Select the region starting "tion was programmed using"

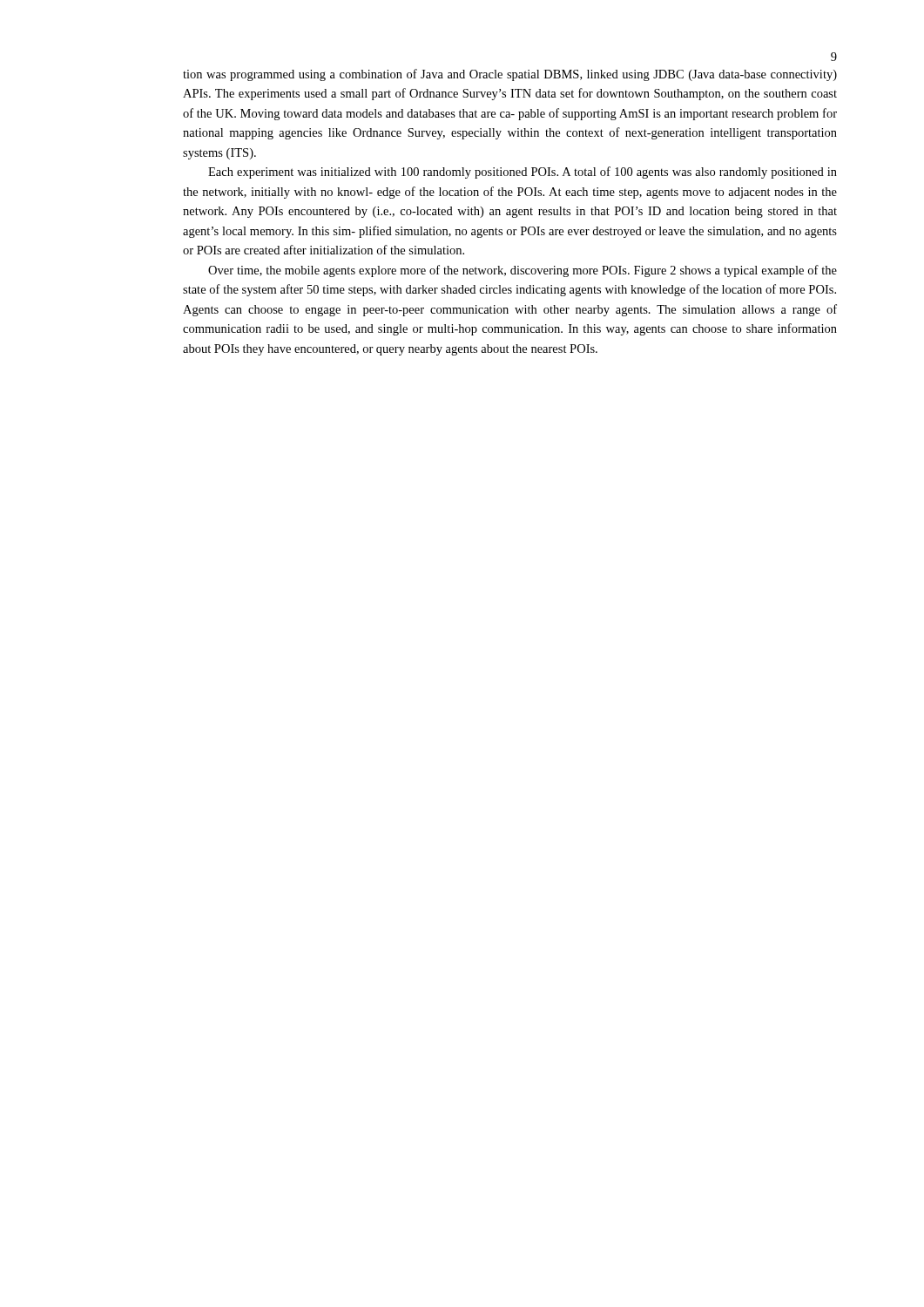pos(510,113)
